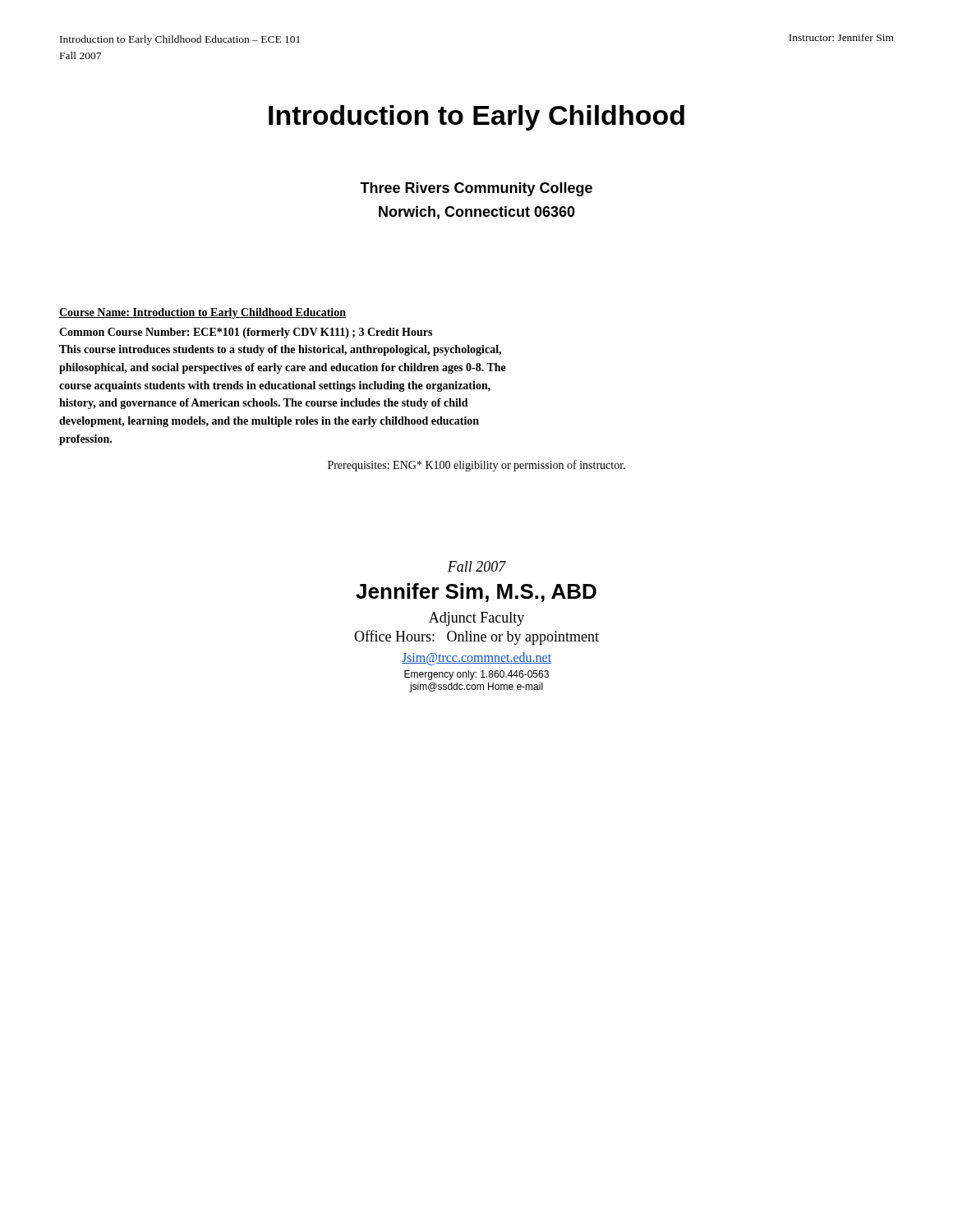953x1232 pixels.
Task: Locate the block of text that opens with "Course Name: Introduction to Early Childhood Education Common"
Action: click(476, 389)
